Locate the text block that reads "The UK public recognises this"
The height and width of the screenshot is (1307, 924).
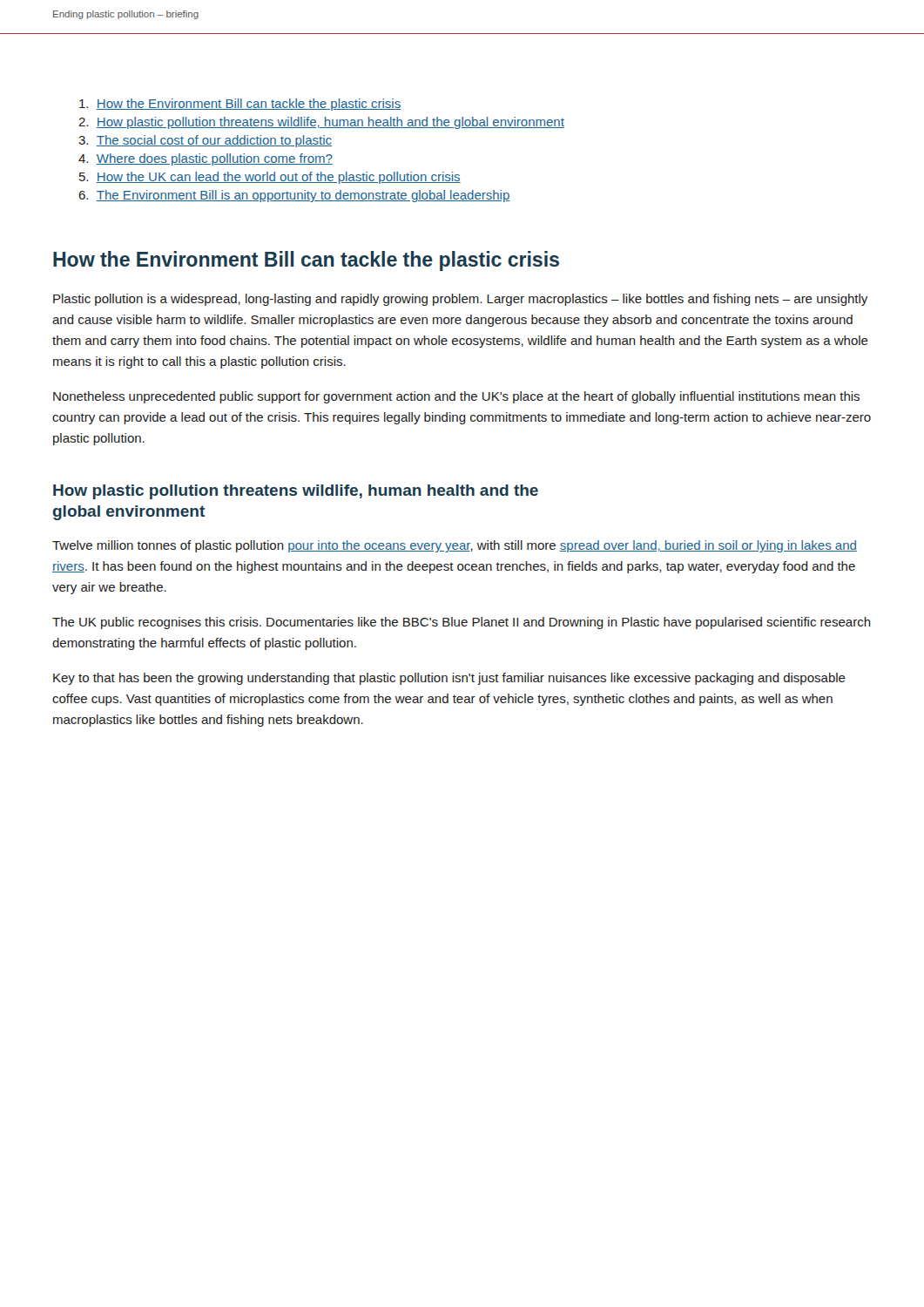462,632
